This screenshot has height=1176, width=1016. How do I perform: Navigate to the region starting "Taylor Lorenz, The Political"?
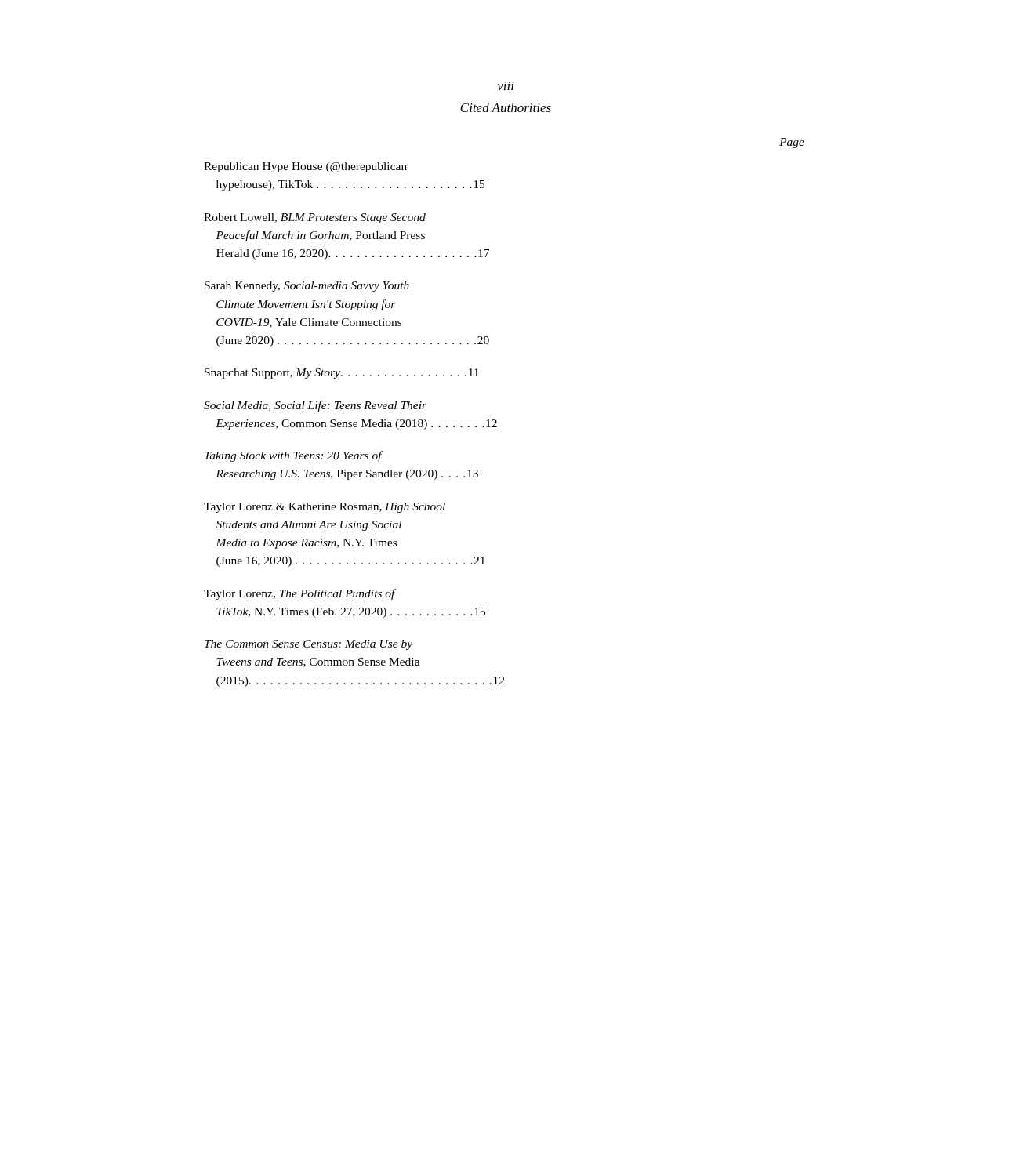(345, 602)
